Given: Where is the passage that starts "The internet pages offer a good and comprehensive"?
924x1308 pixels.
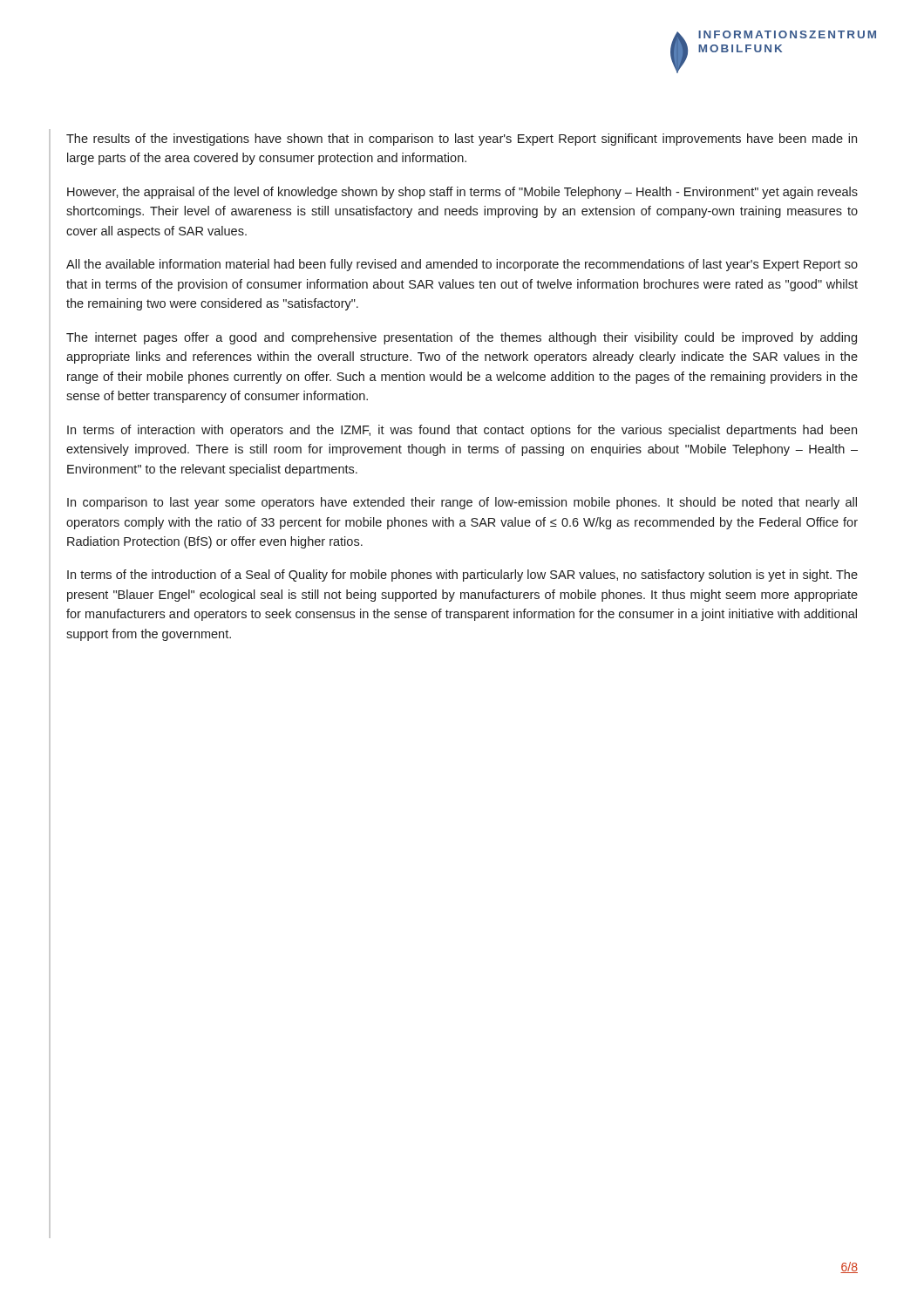Looking at the screenshot, I should (462, 367).
